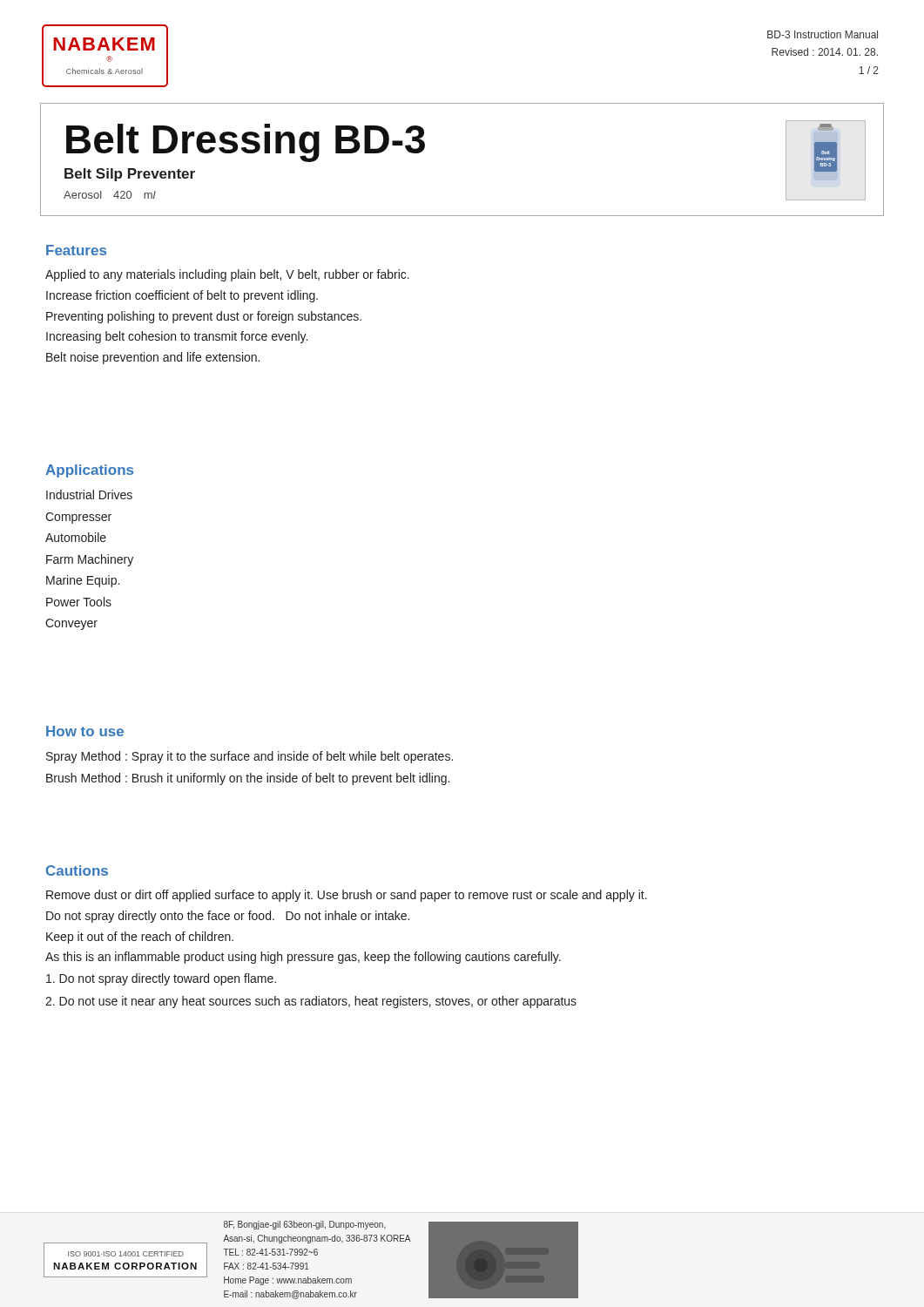
Task: Where does it say "Preventing polishing to prevent dust or foreign substances."?
Action: pos(204,316)
